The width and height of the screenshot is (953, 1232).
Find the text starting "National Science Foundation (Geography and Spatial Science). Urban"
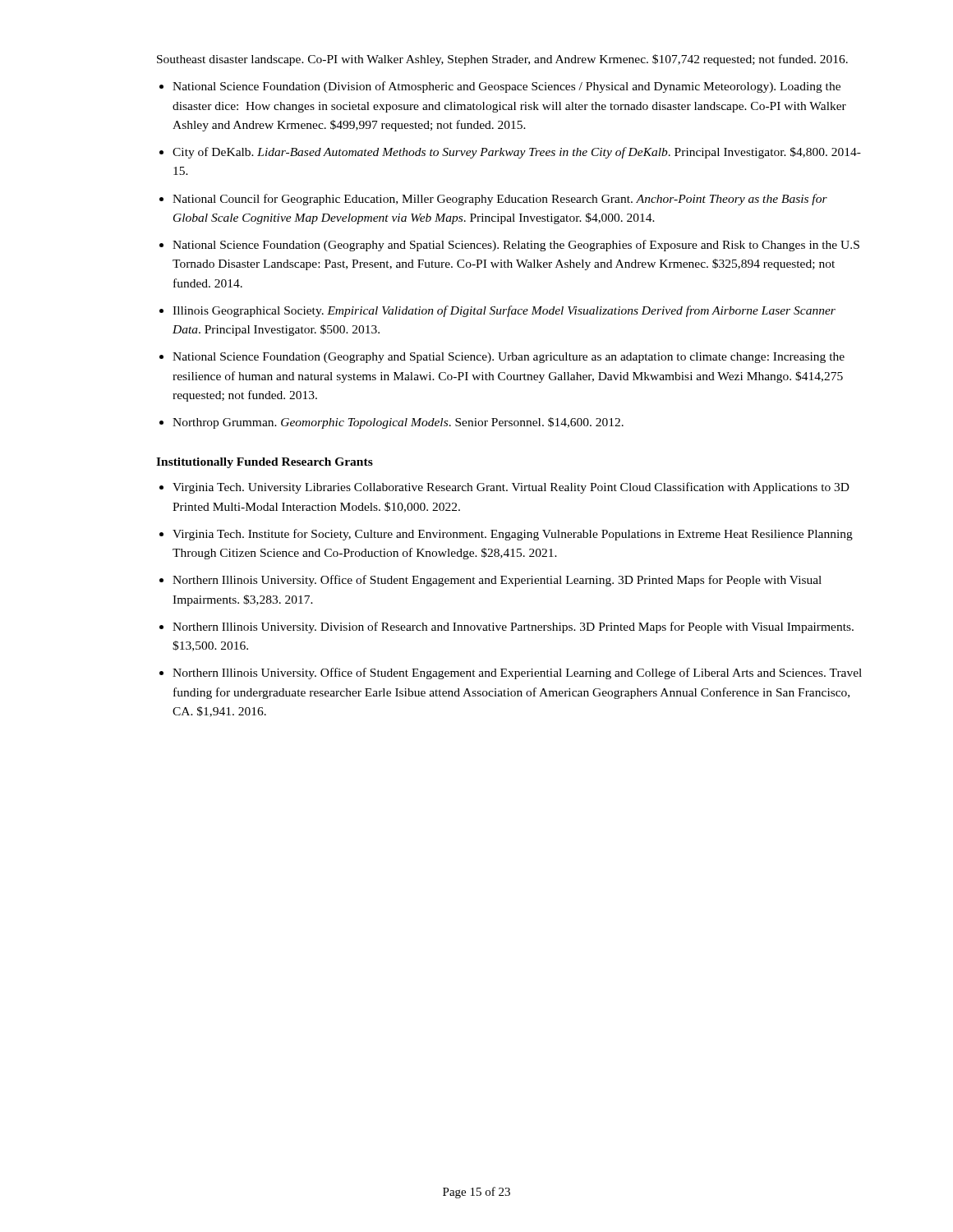(509, 375)
